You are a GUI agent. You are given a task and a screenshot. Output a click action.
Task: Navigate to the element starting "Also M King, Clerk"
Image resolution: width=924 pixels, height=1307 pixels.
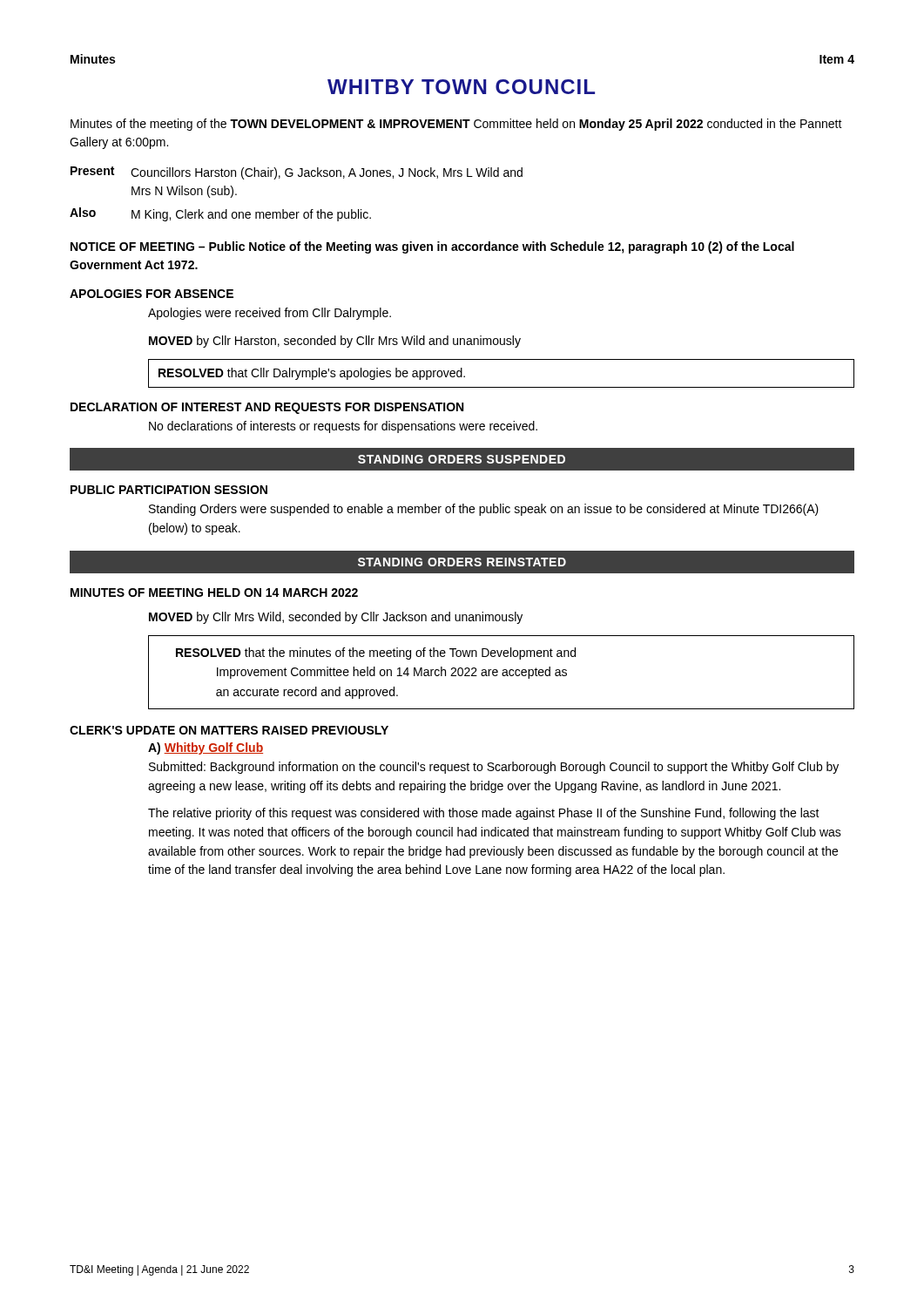tap(220, 214)
